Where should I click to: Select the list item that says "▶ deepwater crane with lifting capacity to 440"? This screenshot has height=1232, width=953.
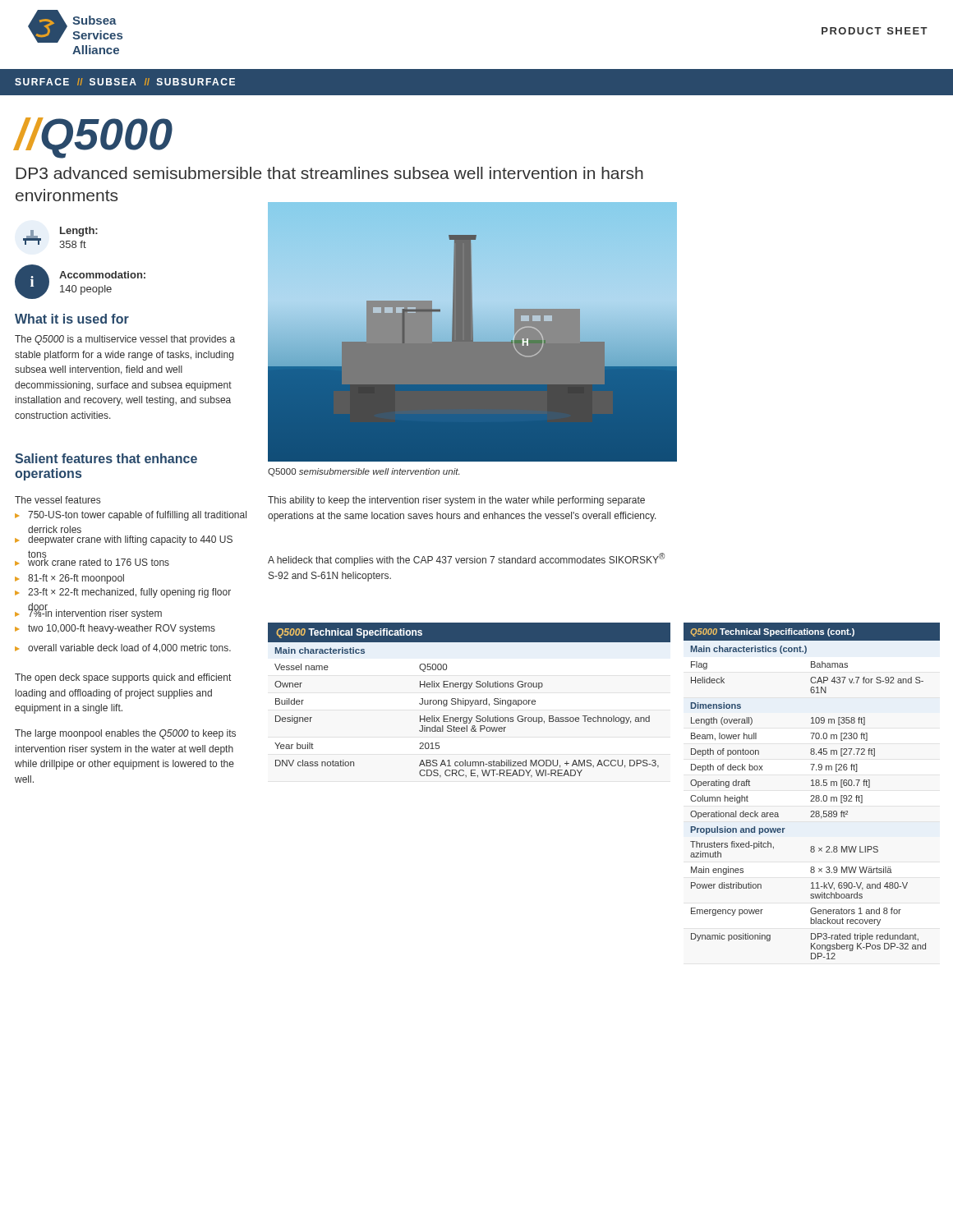(x=134, y=547)
